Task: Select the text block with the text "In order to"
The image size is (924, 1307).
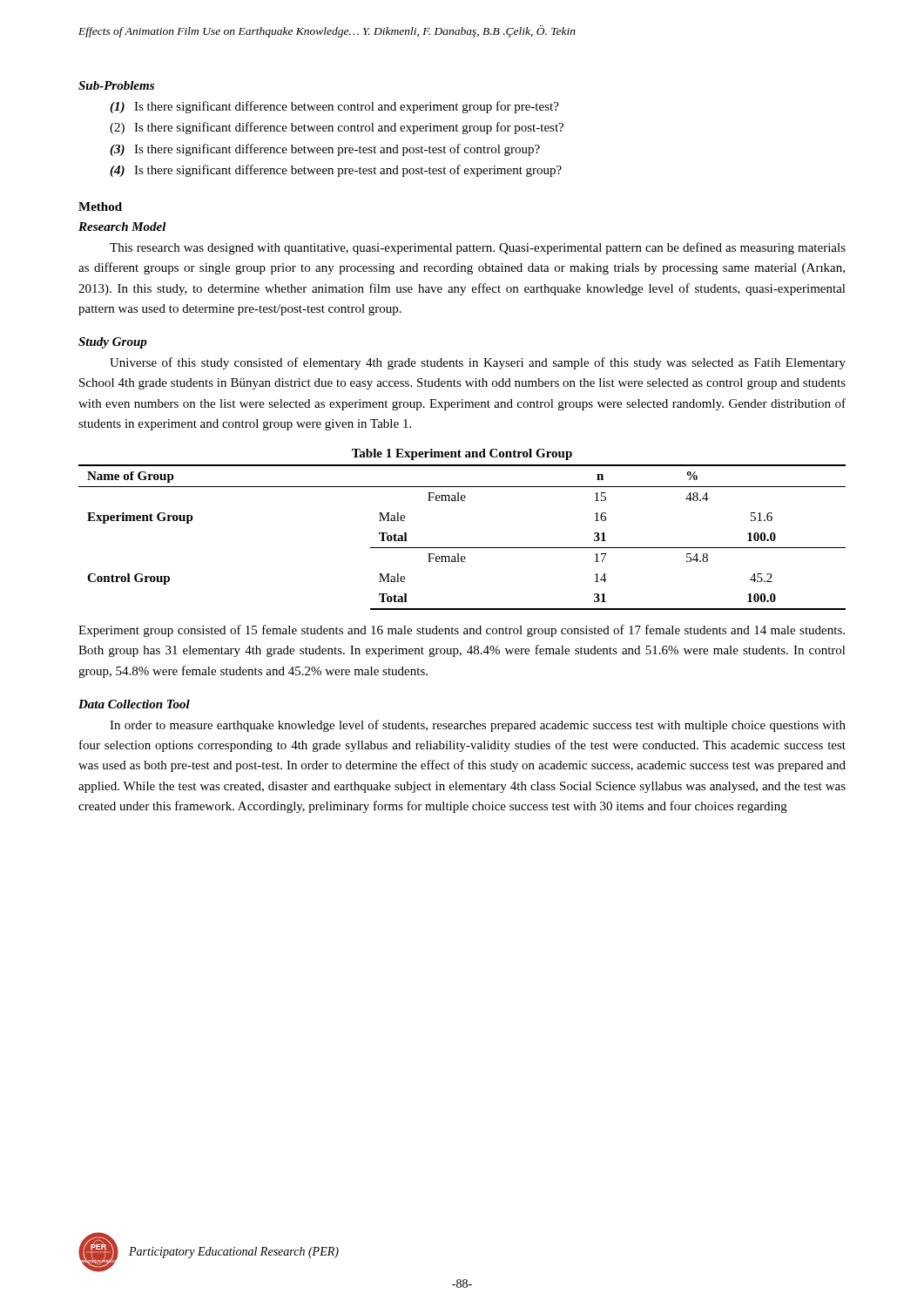Action: (x=462, y=765)
